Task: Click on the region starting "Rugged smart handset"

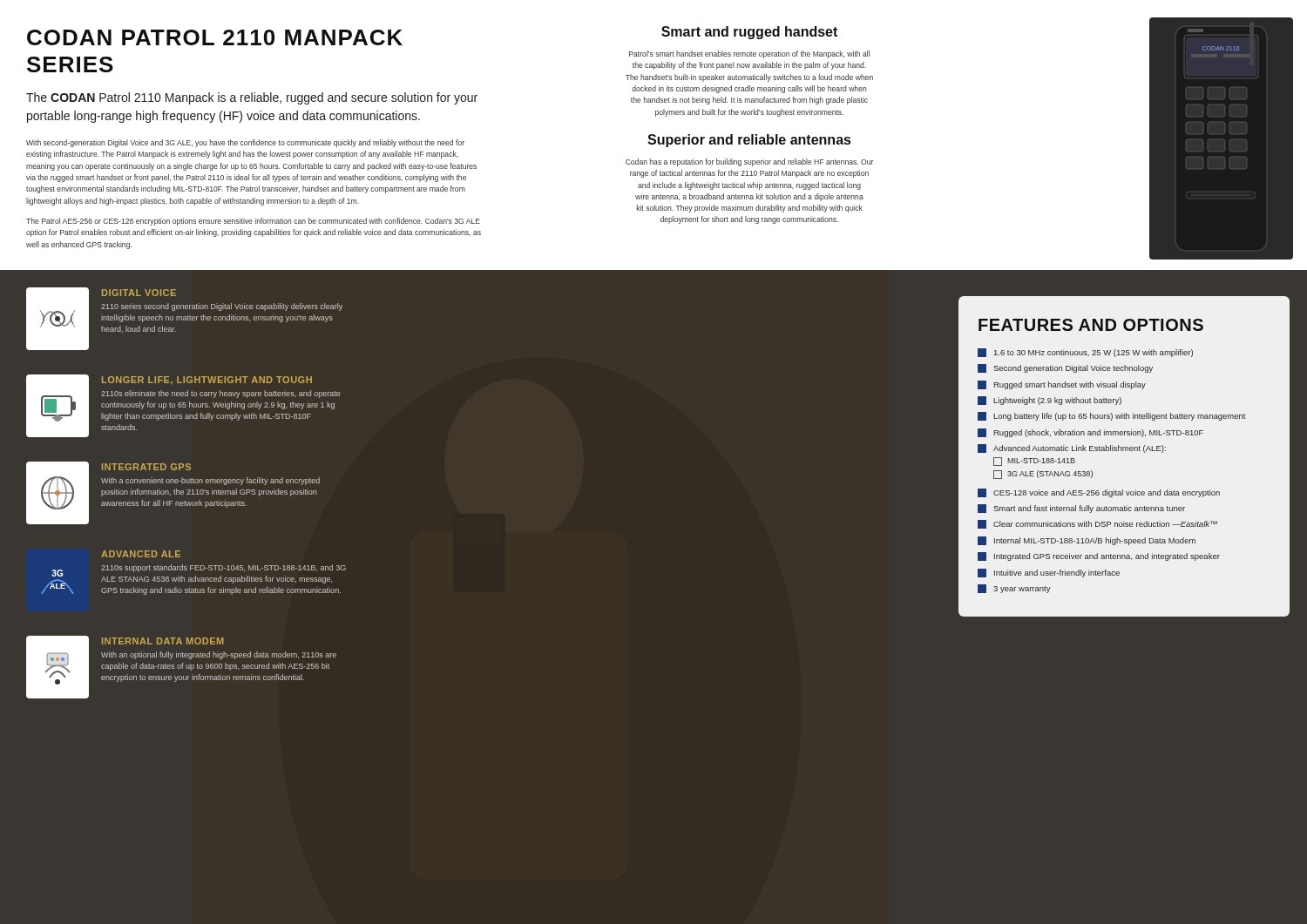Action: point(1062,384)
